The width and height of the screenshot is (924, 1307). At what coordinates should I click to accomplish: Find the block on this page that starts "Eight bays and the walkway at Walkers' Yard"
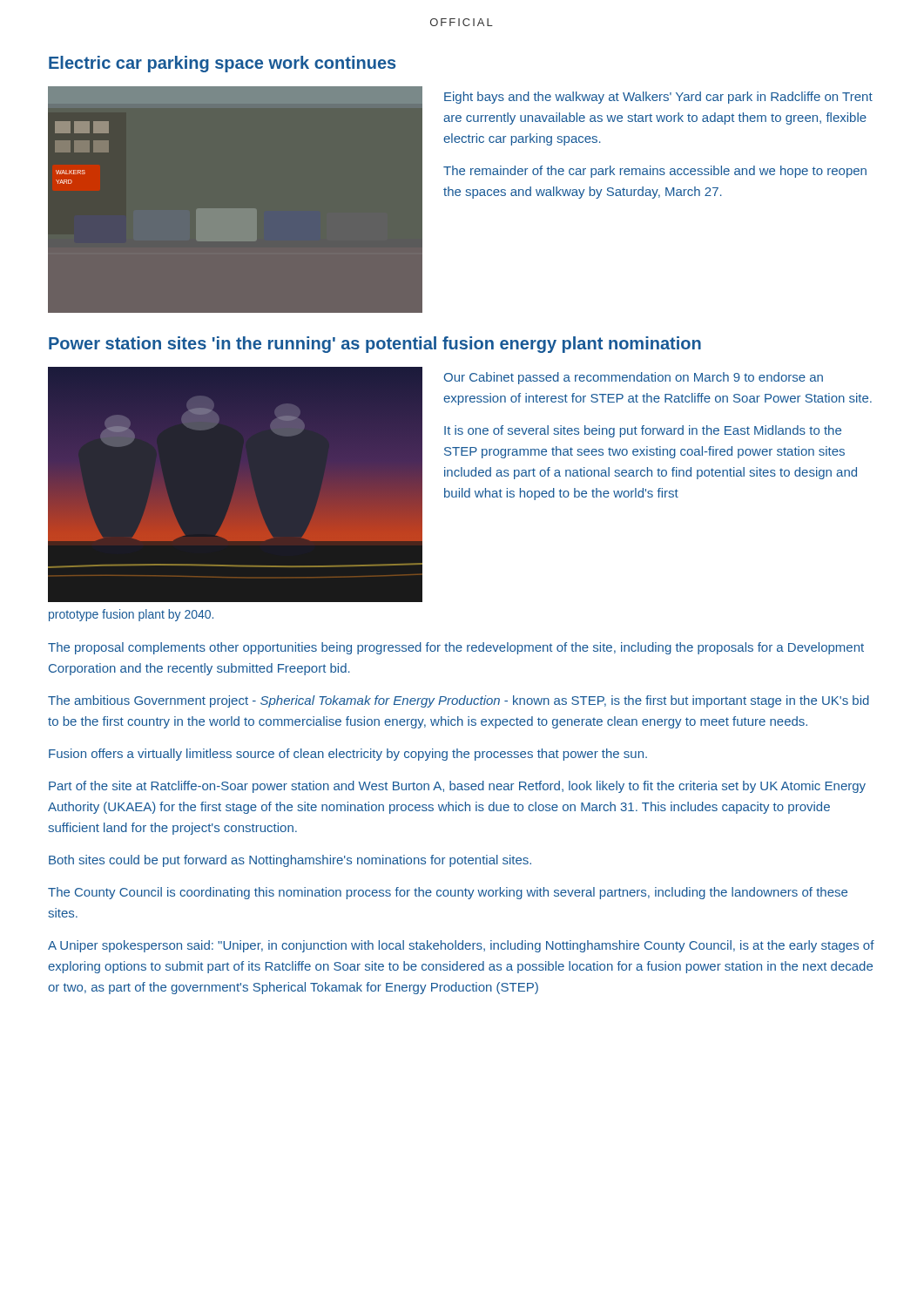tap(658, 117)
